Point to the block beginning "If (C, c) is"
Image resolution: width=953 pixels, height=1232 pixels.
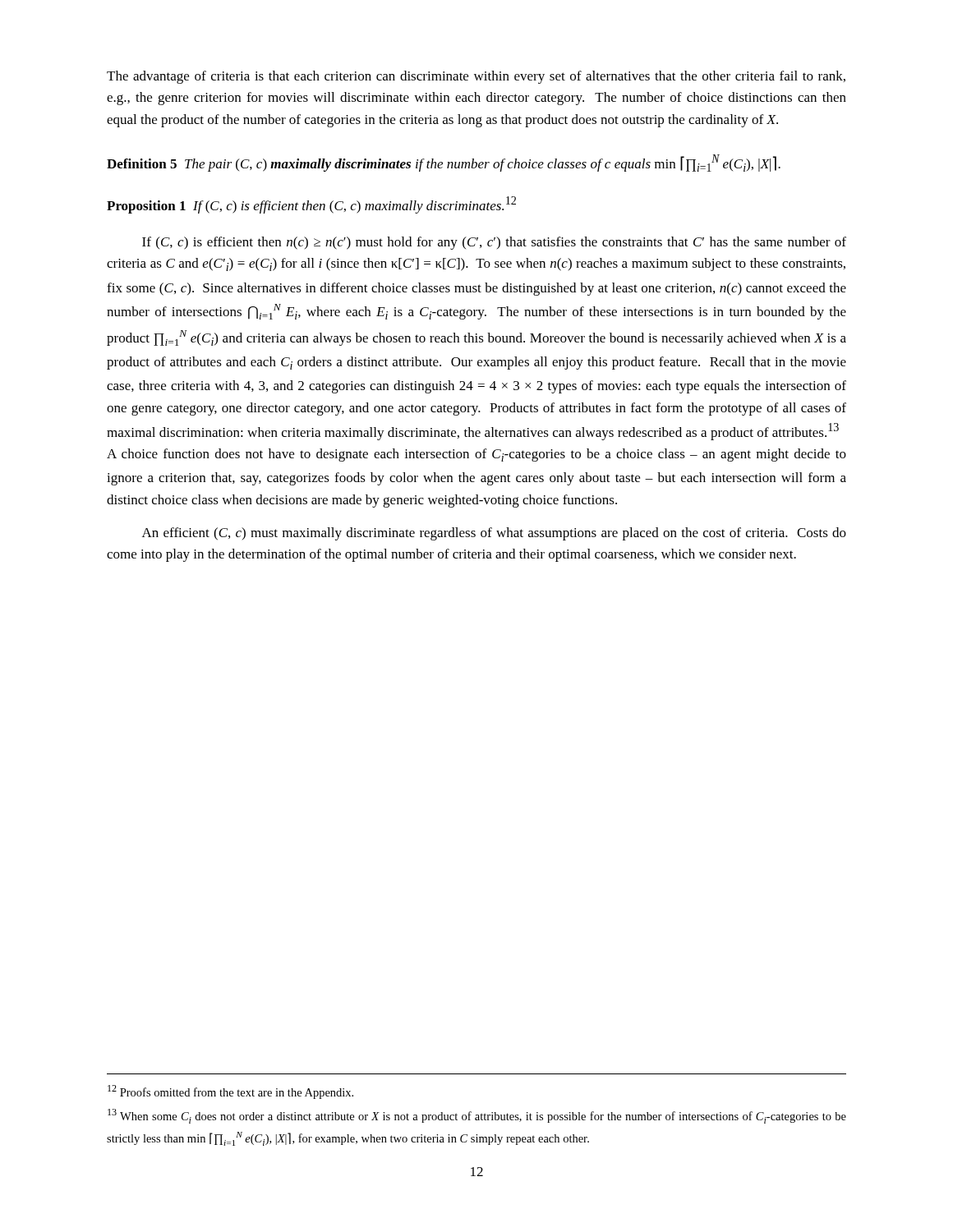coord(476,399)
